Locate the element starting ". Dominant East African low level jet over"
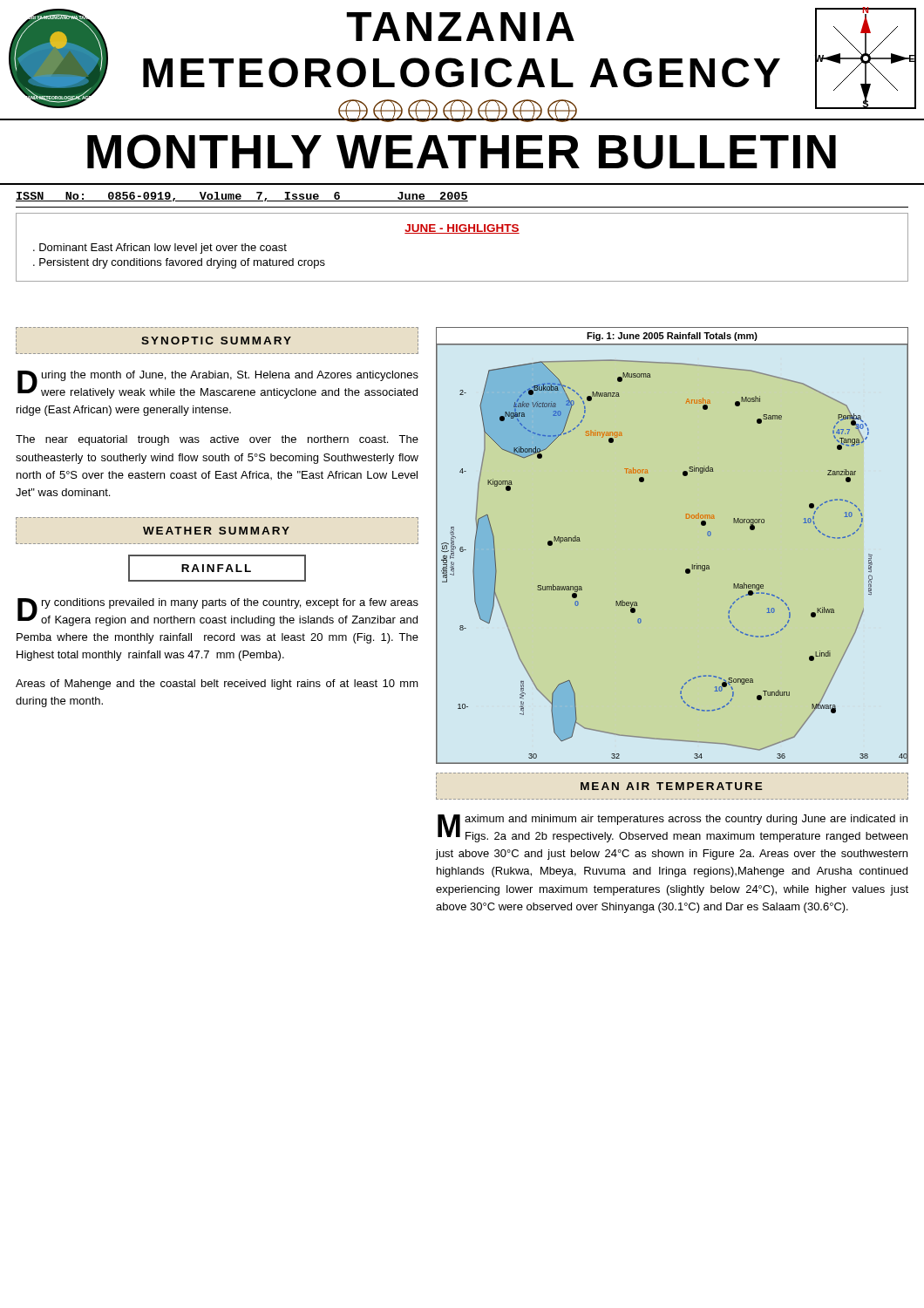The image size is (924, 1308). [159, 247]
